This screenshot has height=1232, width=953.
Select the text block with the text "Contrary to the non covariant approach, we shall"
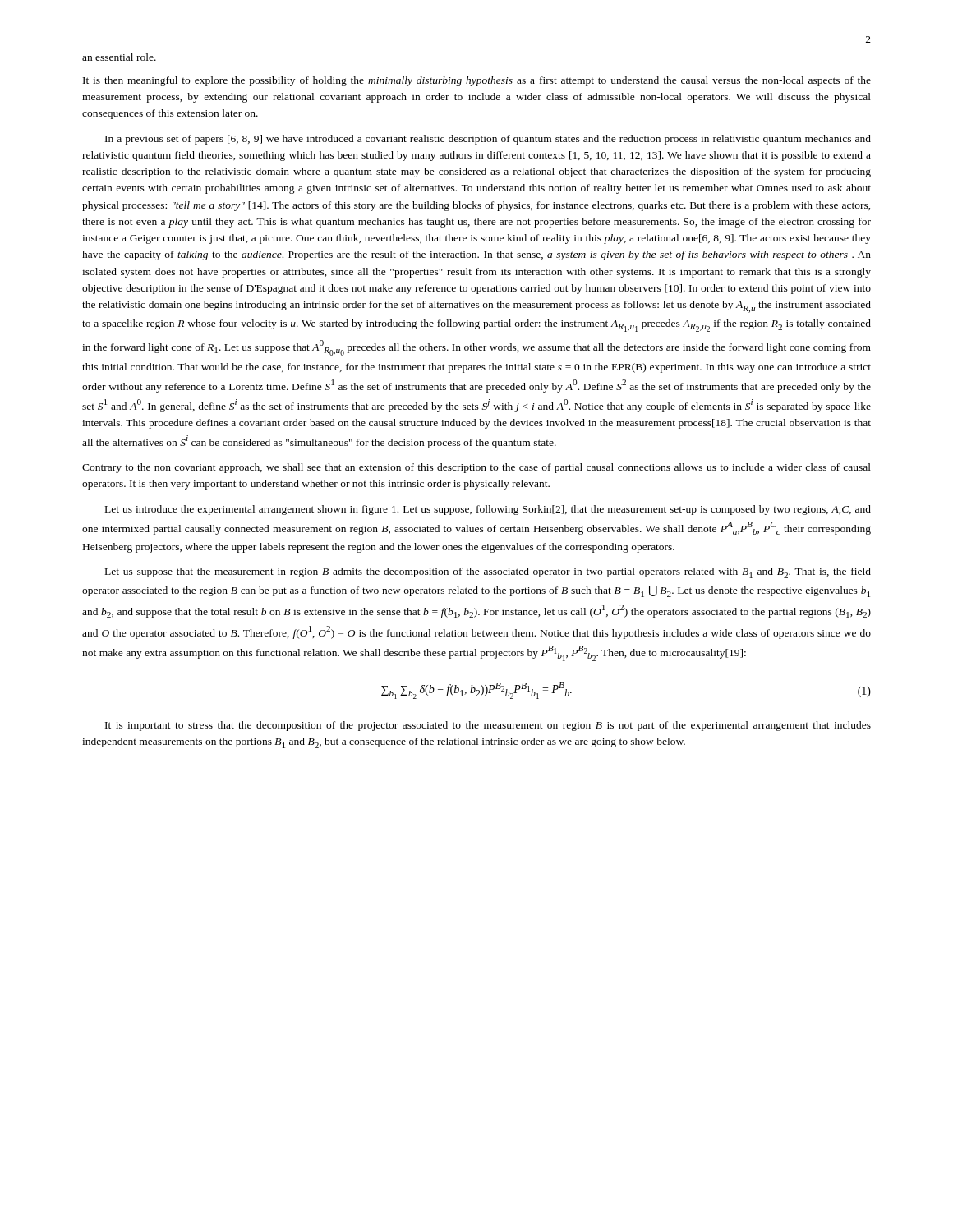tap(476, 475)
